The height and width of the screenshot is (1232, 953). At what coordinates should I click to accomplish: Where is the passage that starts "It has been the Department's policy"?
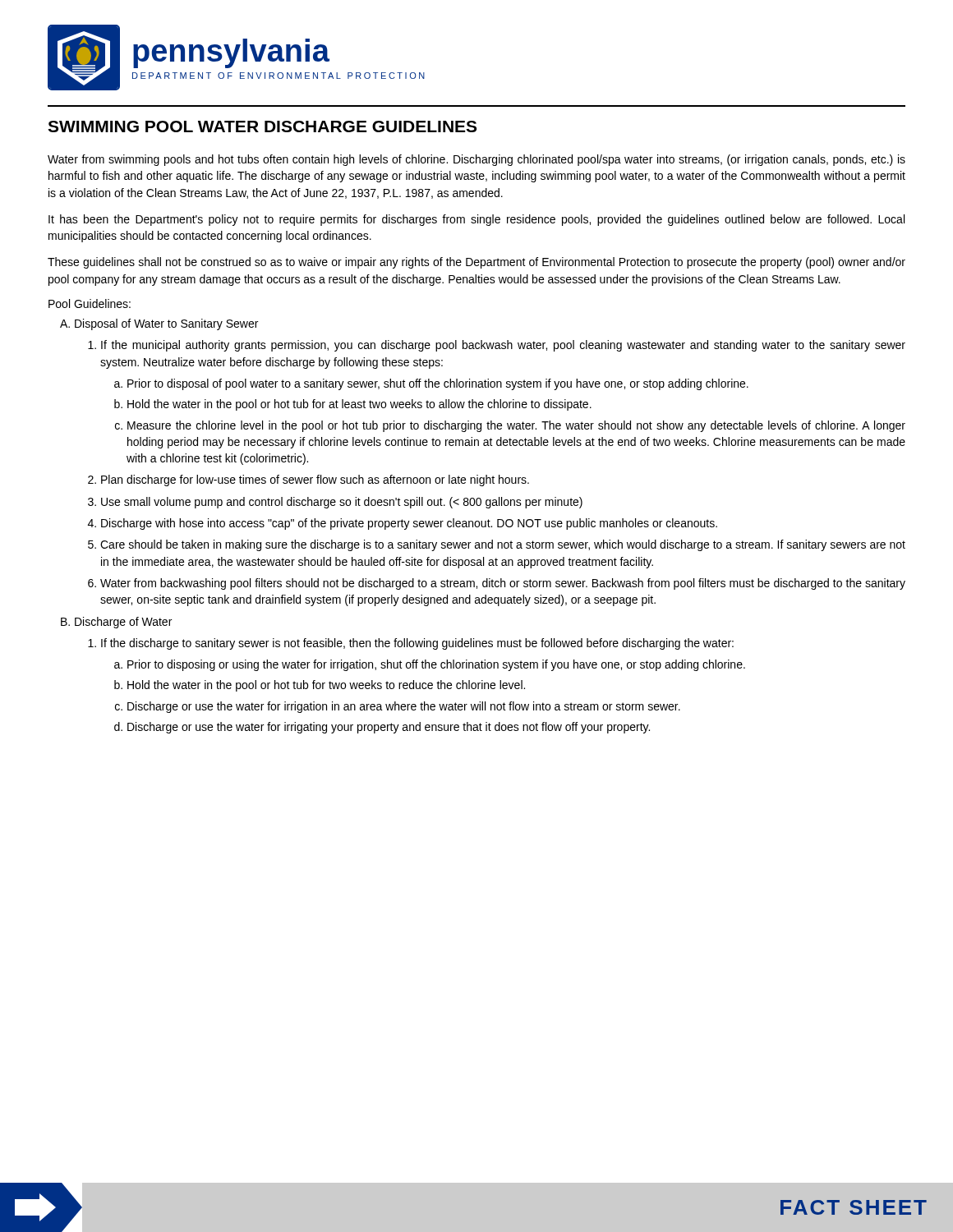[476, 228]
